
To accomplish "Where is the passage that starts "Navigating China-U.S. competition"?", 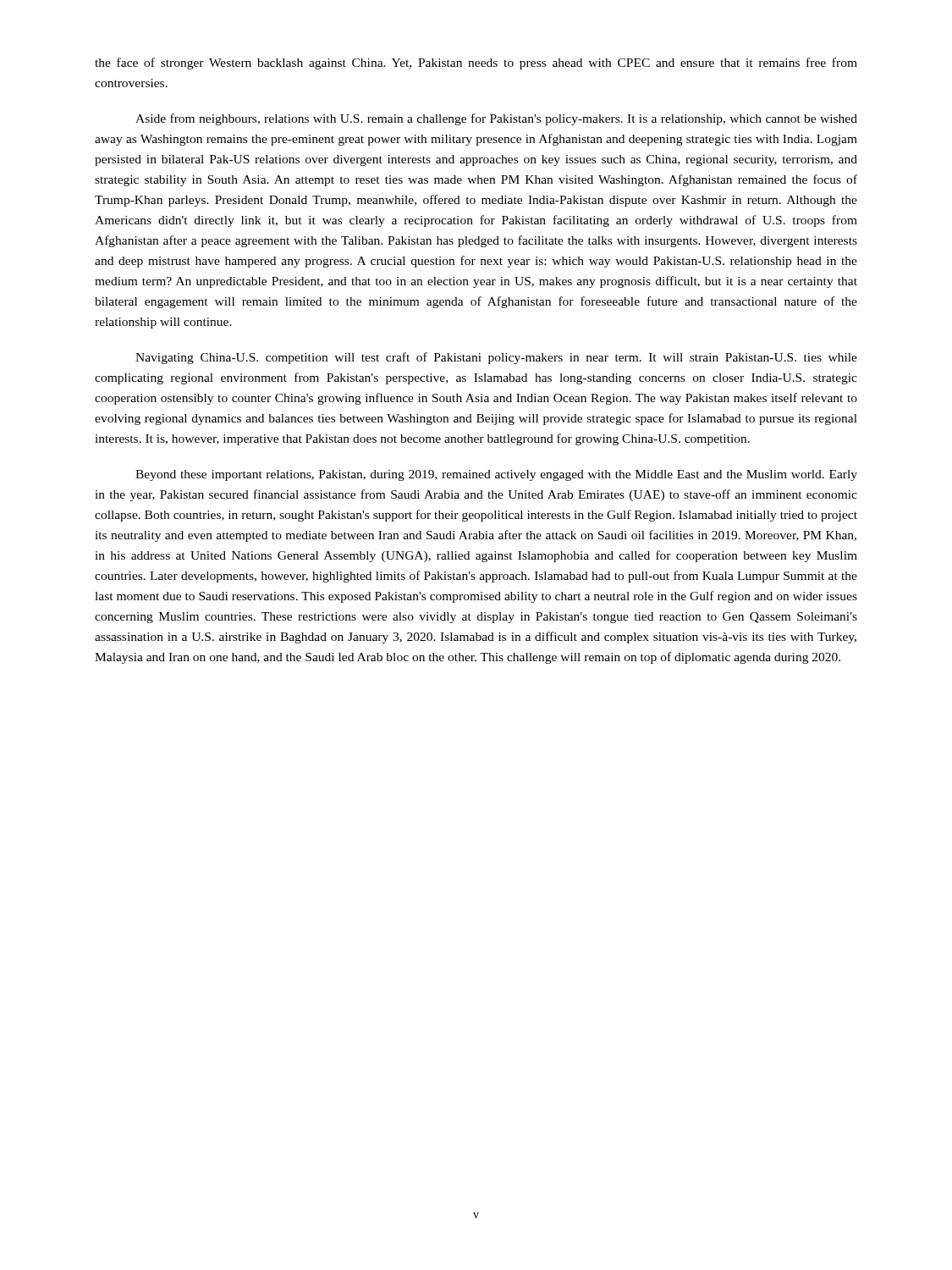I will [476, 398].
